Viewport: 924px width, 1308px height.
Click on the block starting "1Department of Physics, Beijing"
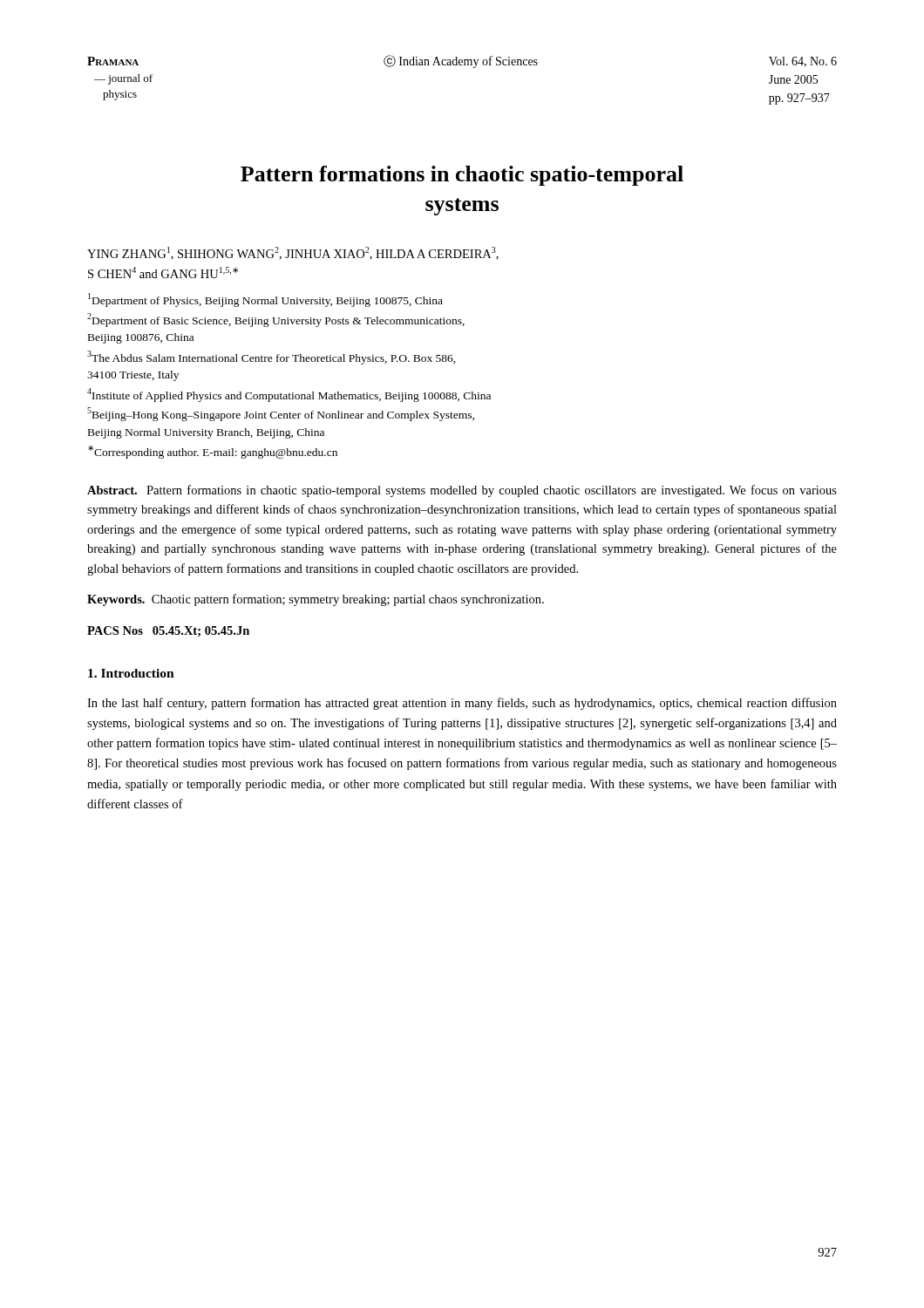265,300
